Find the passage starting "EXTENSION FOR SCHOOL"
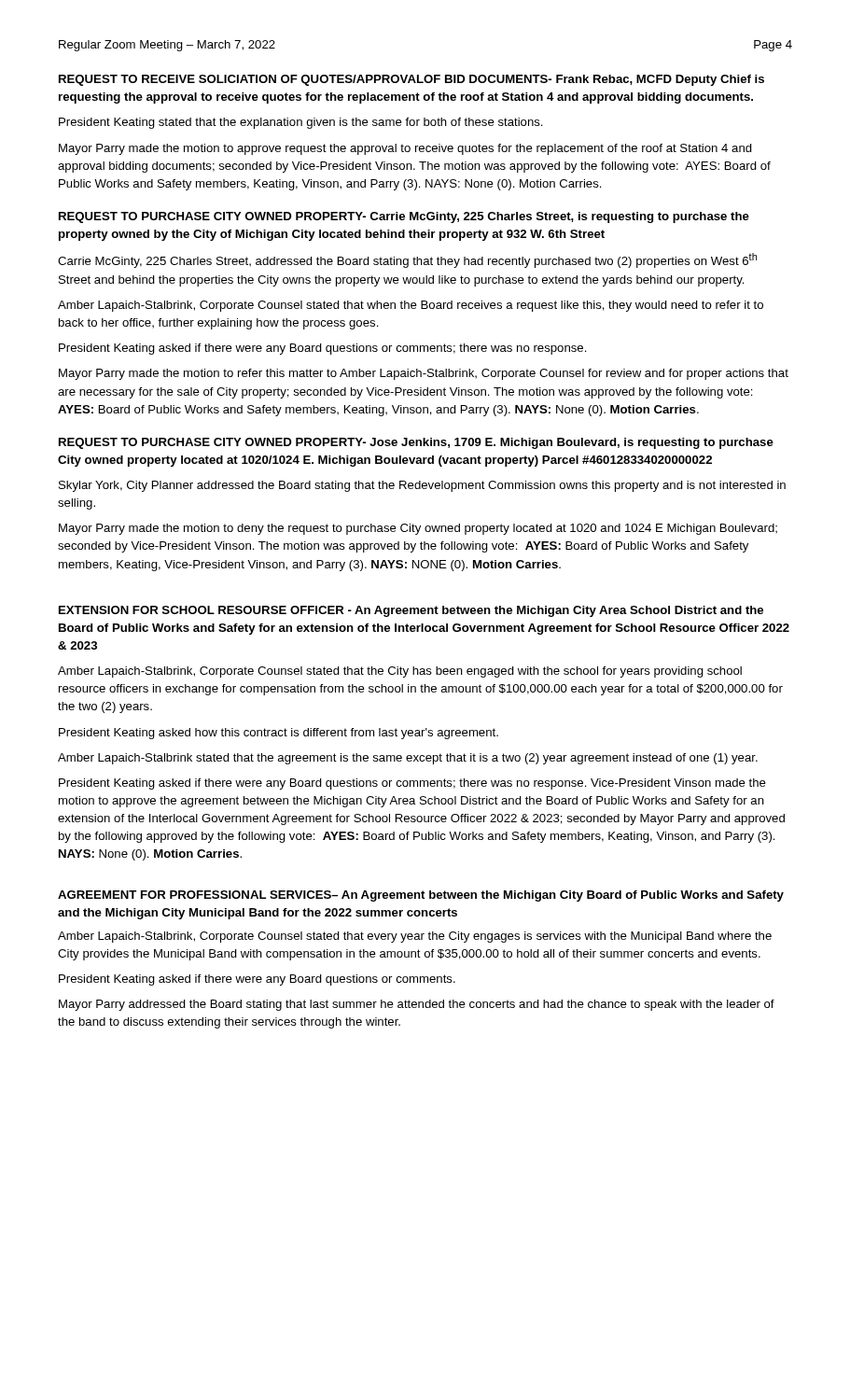850x1400 pixels. coord(424,628)
